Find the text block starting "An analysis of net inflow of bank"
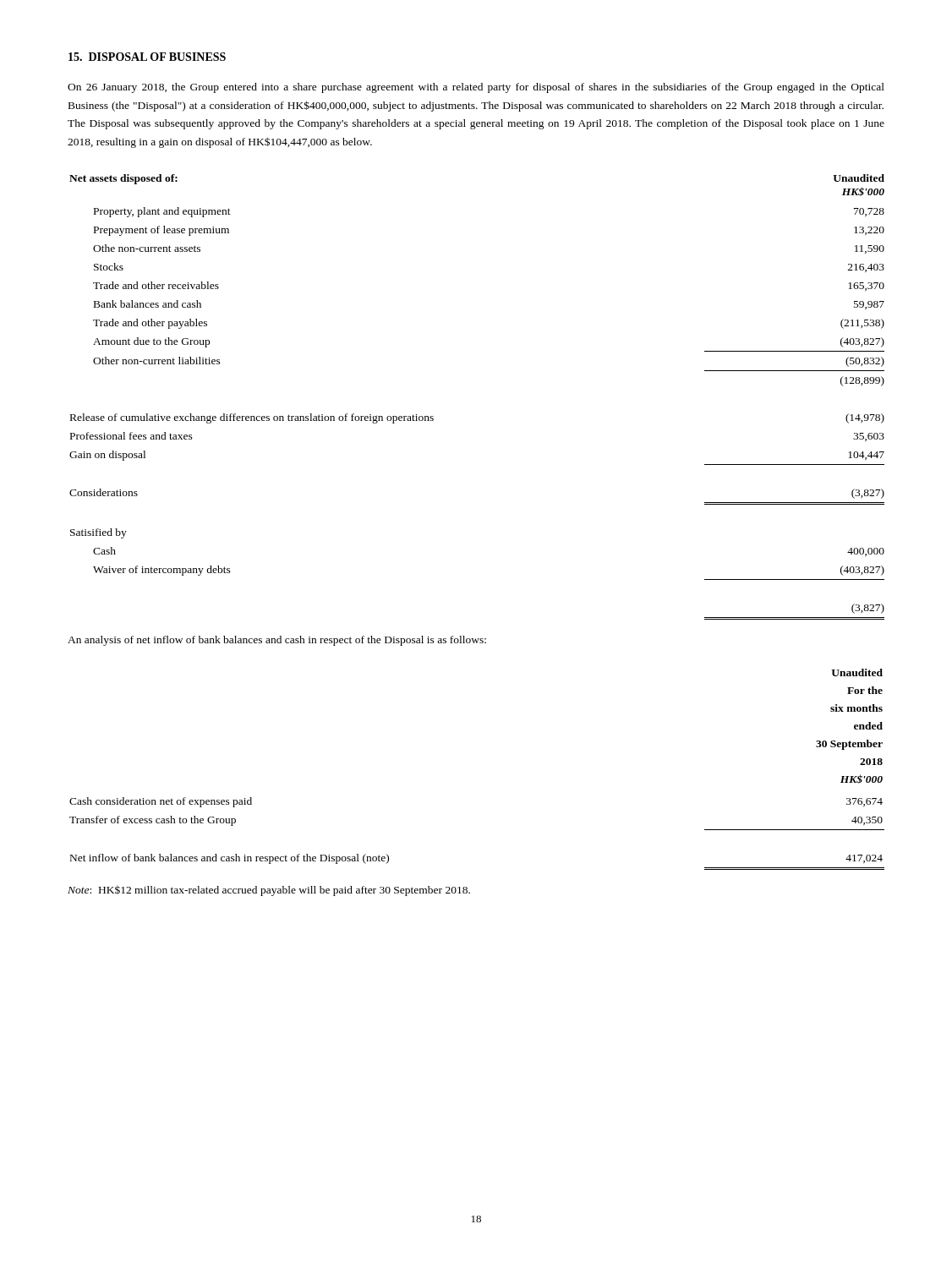 [277, 640]
